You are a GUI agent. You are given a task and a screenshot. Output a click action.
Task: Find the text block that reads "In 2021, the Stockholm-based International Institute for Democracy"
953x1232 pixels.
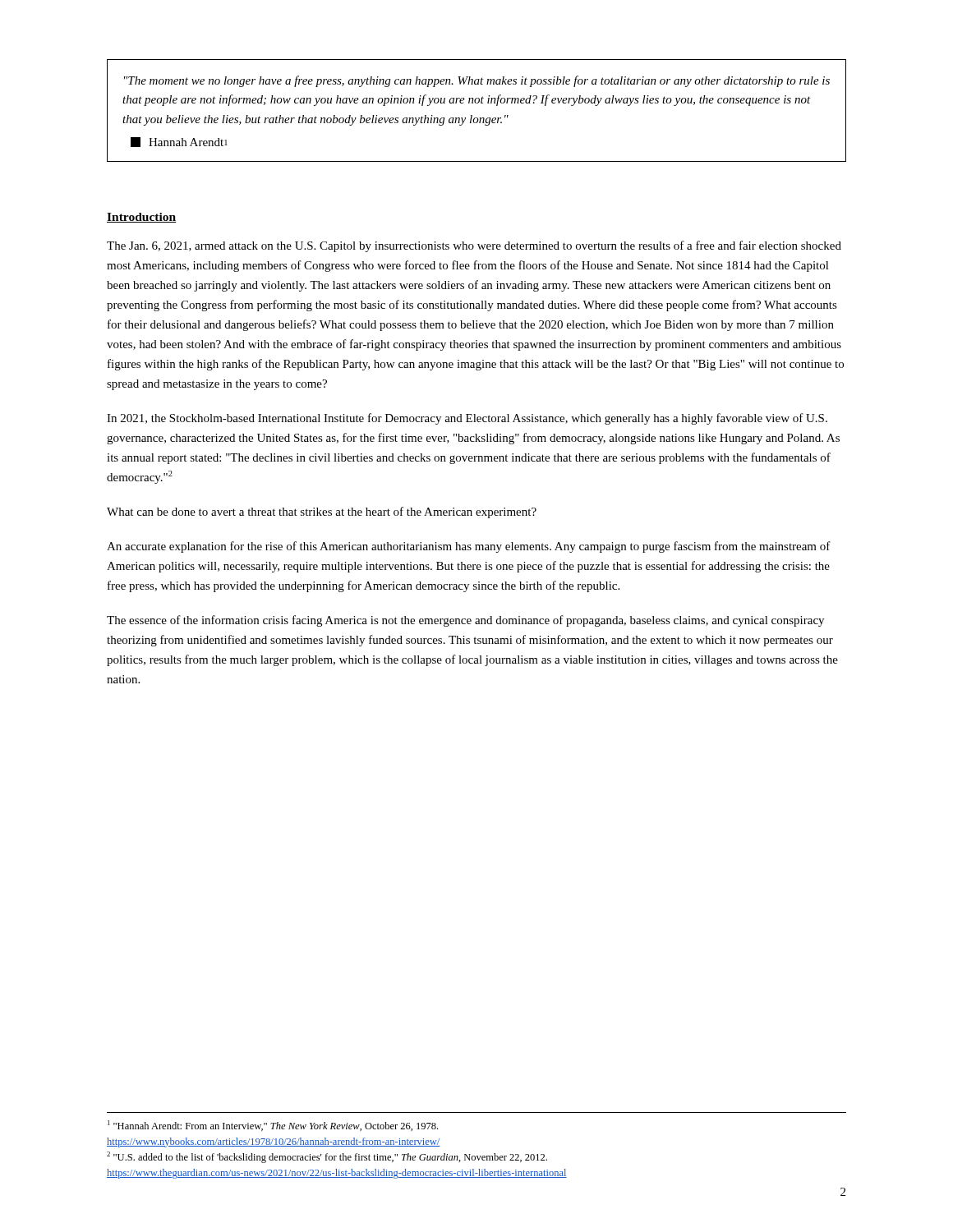473,447
